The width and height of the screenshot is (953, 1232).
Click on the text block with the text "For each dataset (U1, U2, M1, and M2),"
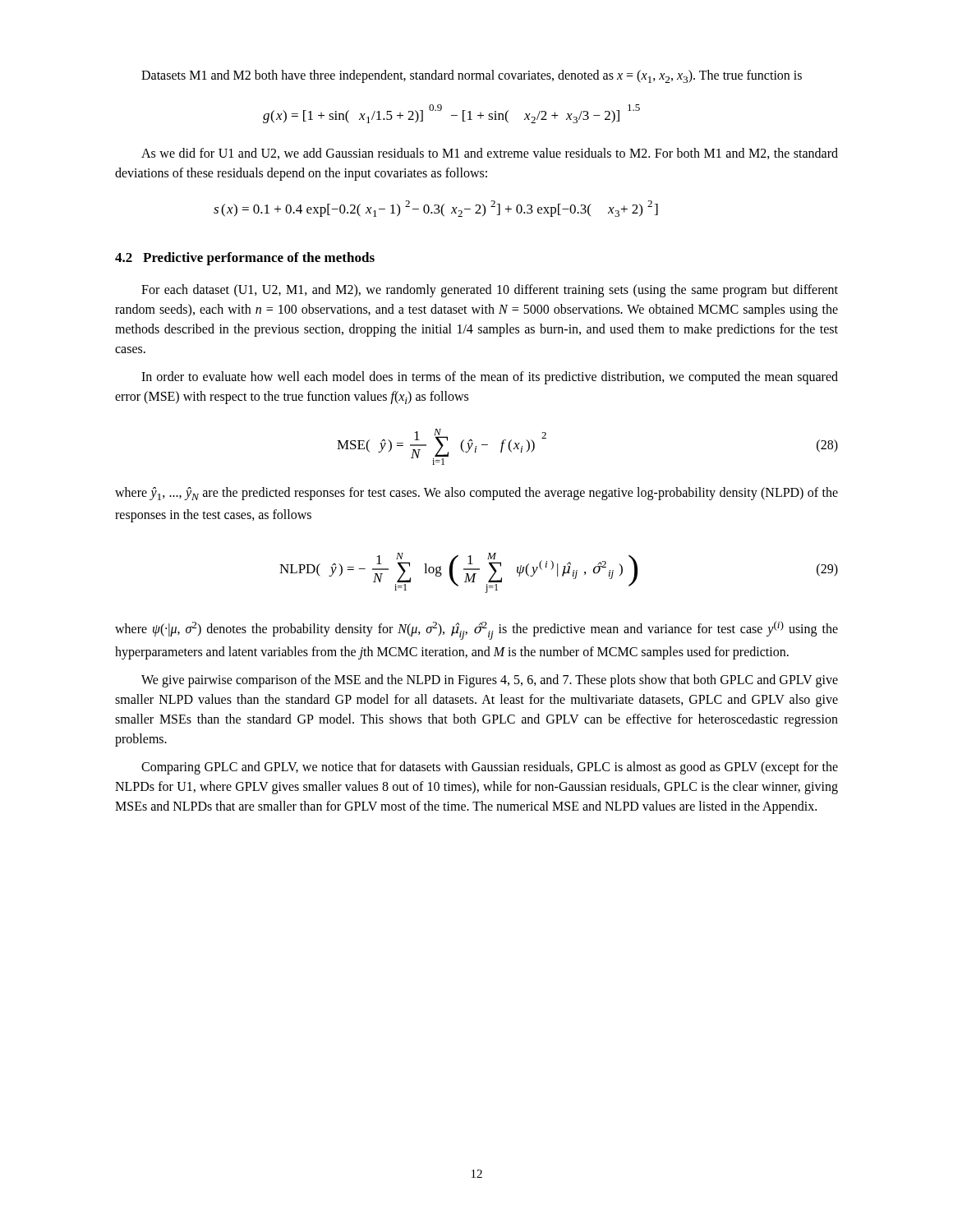point(476,319)
